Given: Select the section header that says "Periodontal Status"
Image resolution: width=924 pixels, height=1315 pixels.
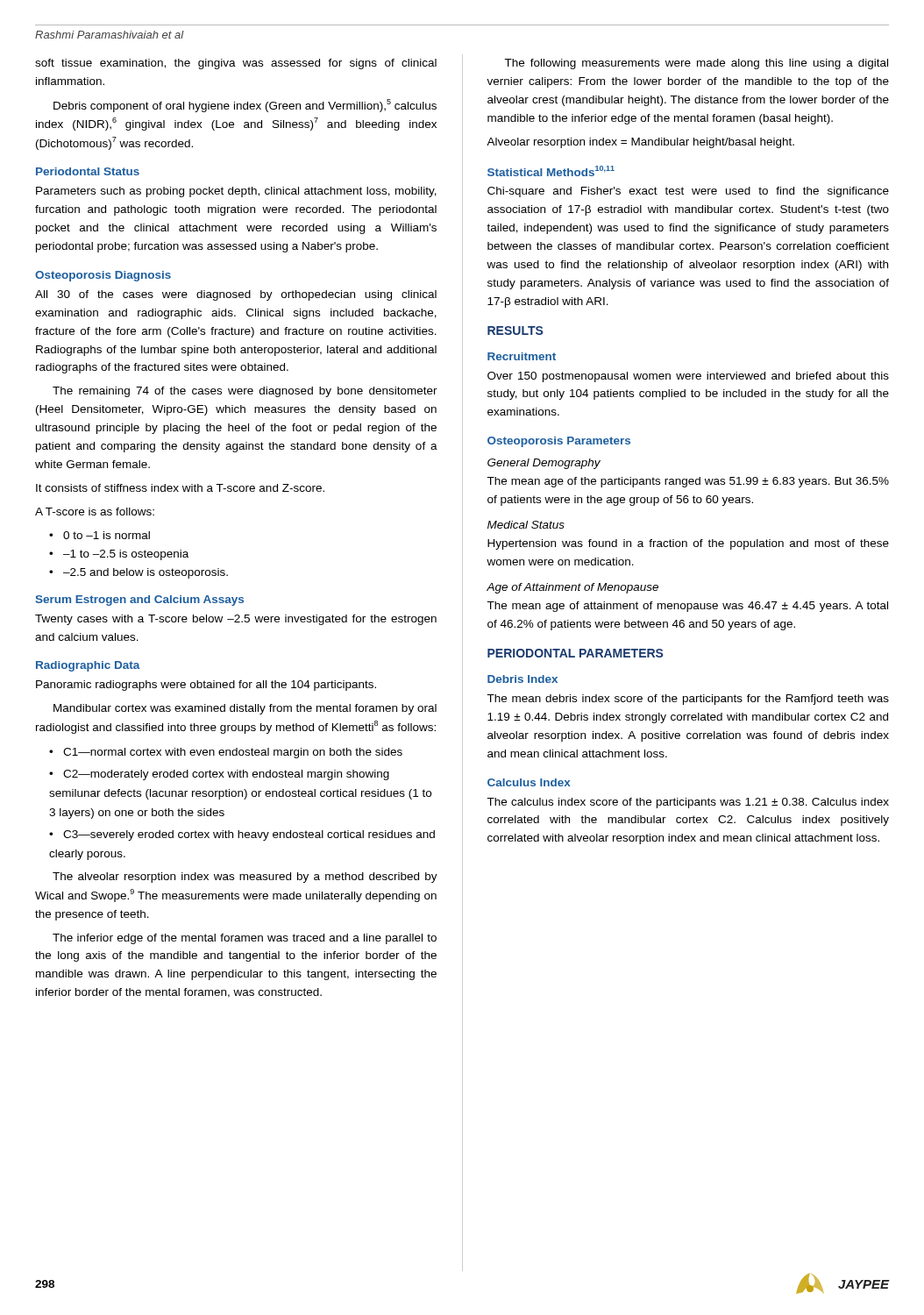Looking at the screenshot, I should pyautogui.click(x=87, y=171).
